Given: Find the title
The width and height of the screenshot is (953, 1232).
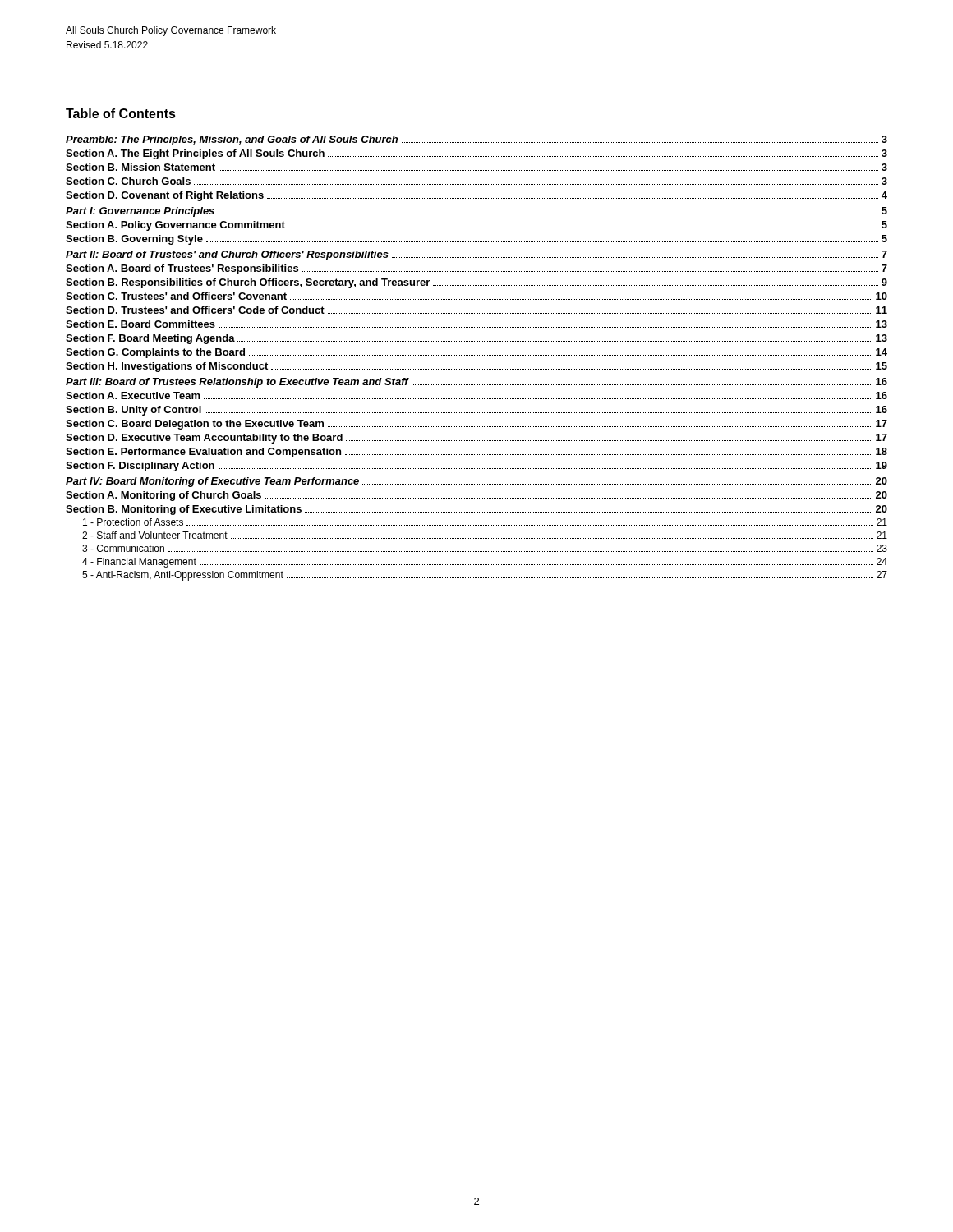Looking at the screenshot, I should pos(476,344).
